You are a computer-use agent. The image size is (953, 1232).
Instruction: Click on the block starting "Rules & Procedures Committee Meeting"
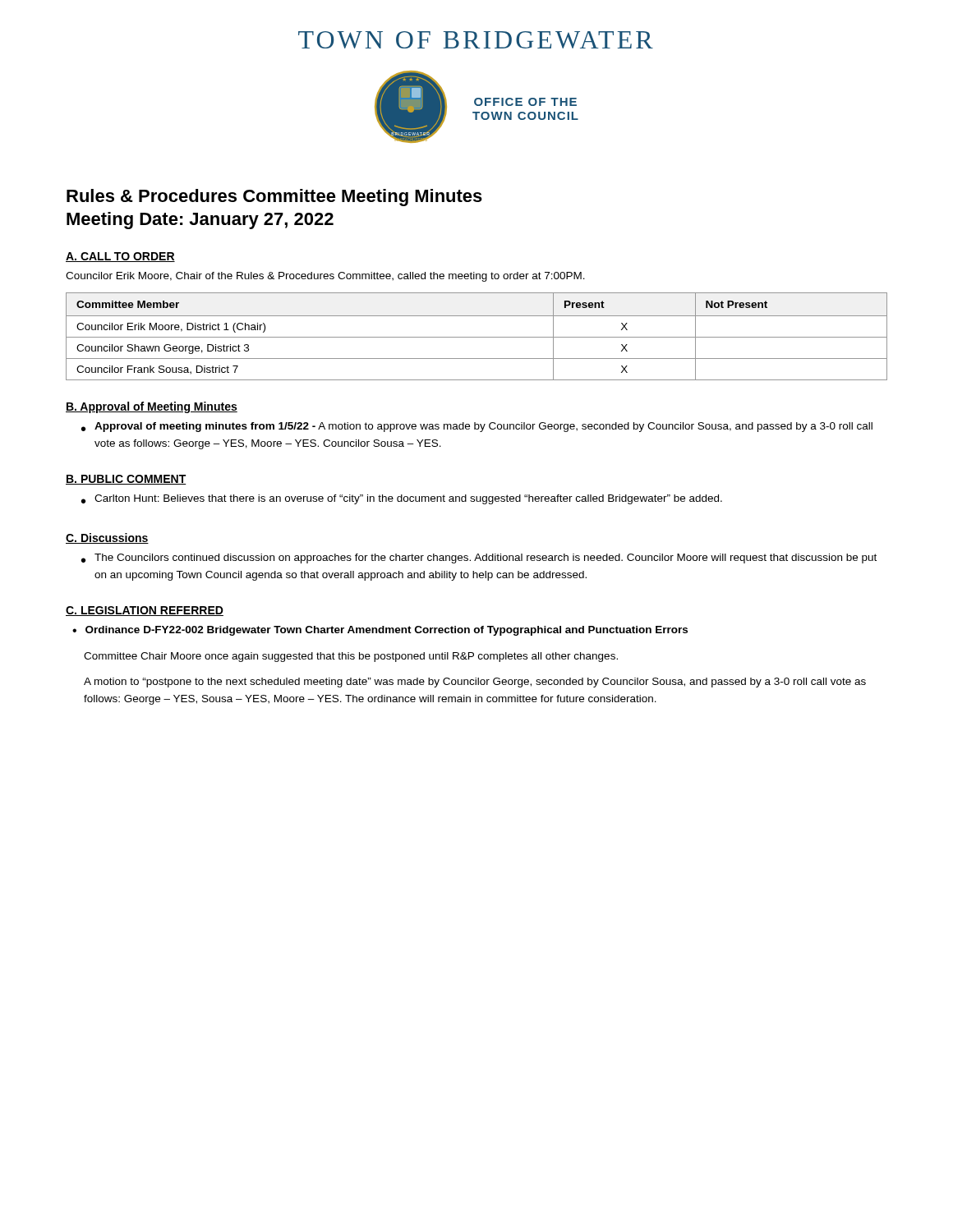click(x=476, y=208)
